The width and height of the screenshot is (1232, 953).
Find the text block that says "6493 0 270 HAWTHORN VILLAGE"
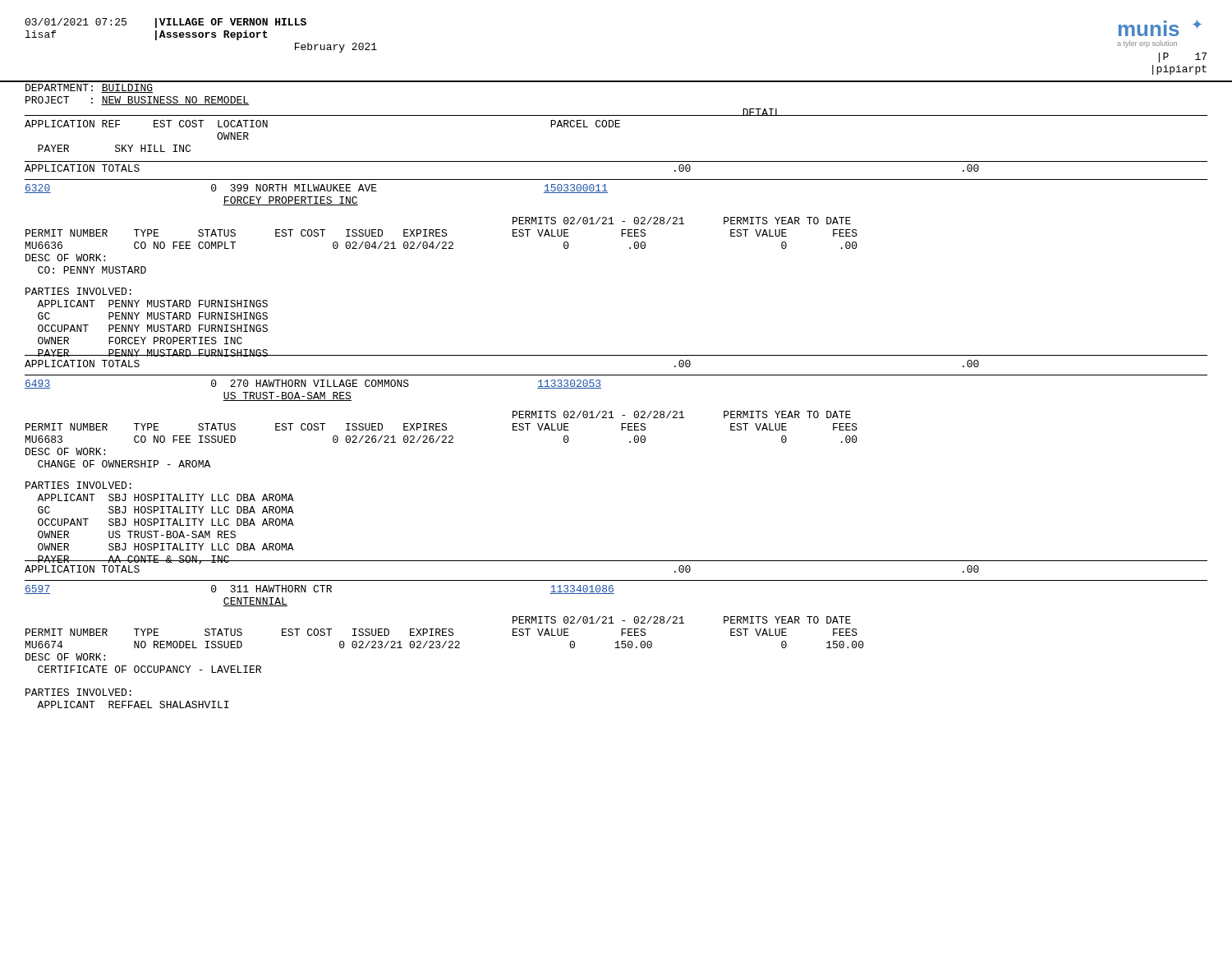[313, 384]
